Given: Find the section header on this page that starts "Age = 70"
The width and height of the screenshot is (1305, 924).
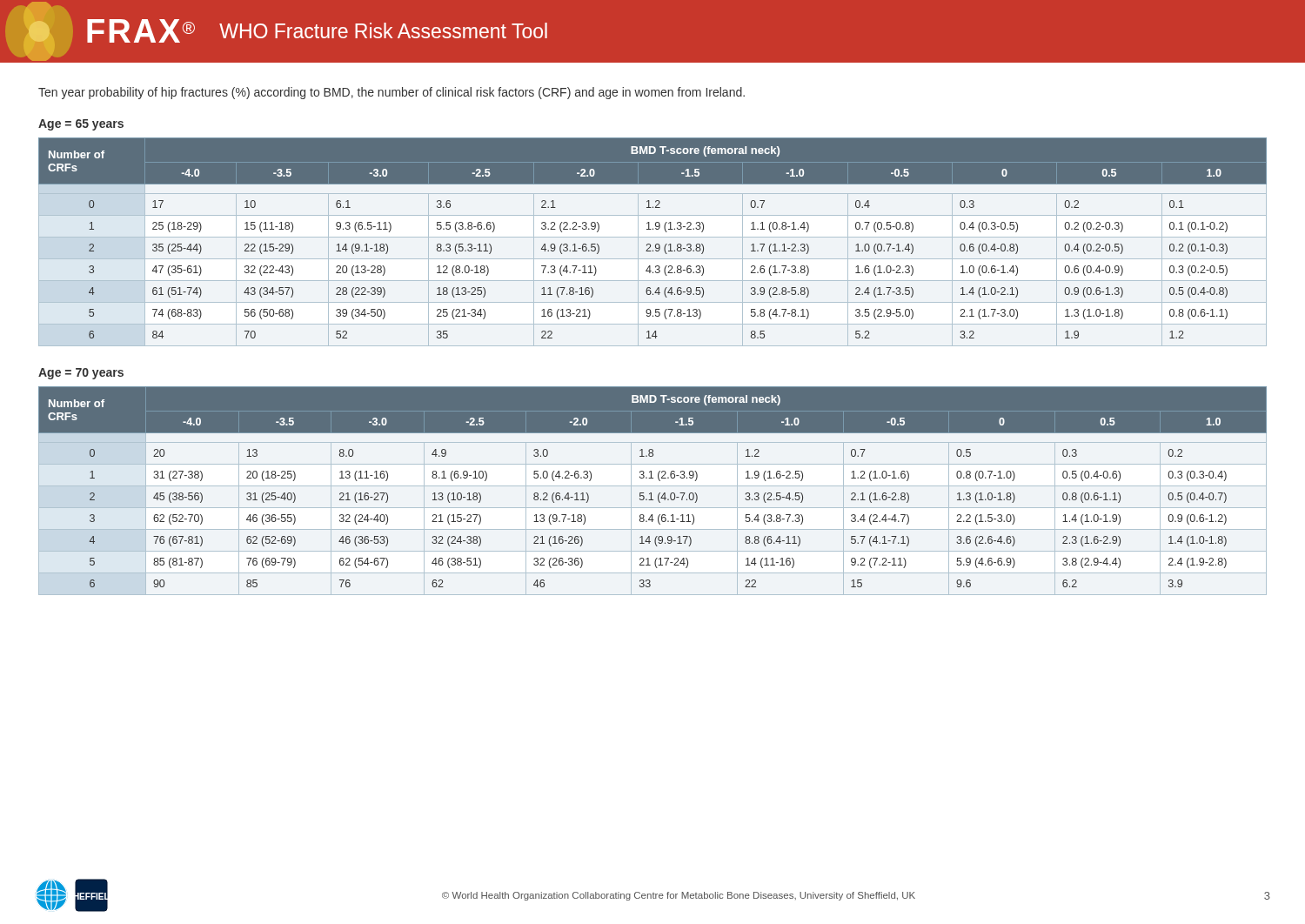Looking at the screenshot, I should point(81,372).
